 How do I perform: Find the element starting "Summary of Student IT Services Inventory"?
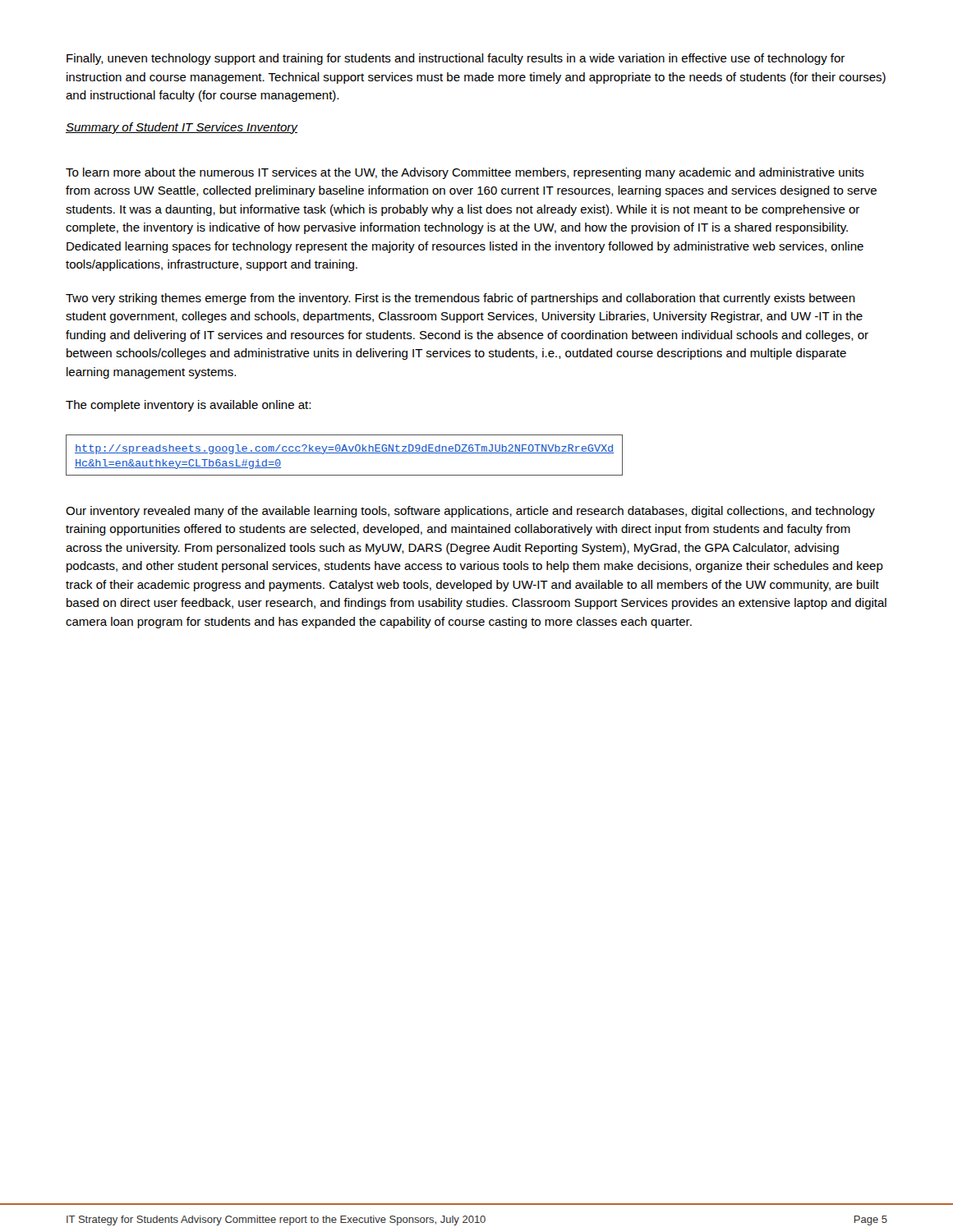(181, 126)
